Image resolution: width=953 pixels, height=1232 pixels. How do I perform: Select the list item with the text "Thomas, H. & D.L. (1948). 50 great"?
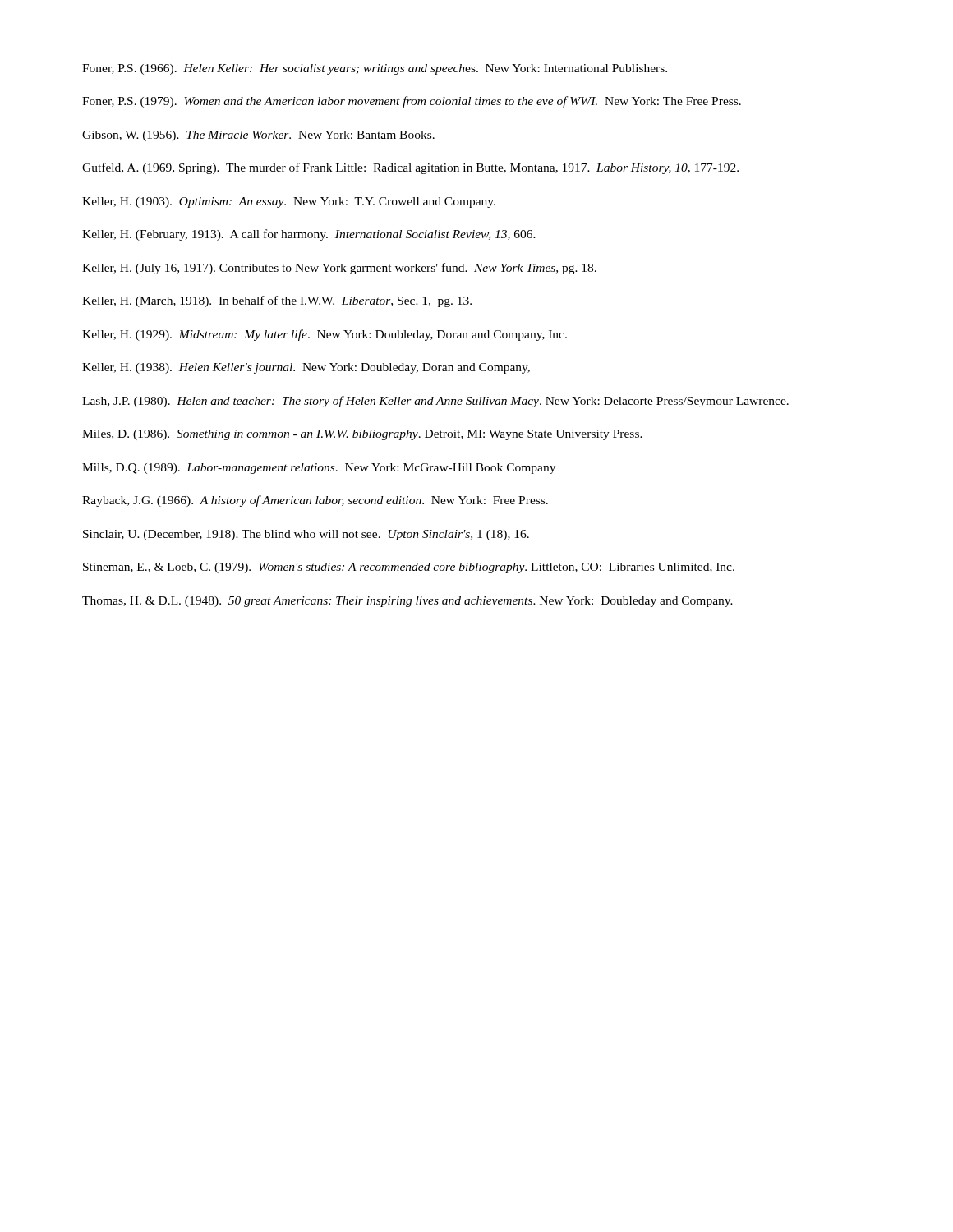click(476, 600)
